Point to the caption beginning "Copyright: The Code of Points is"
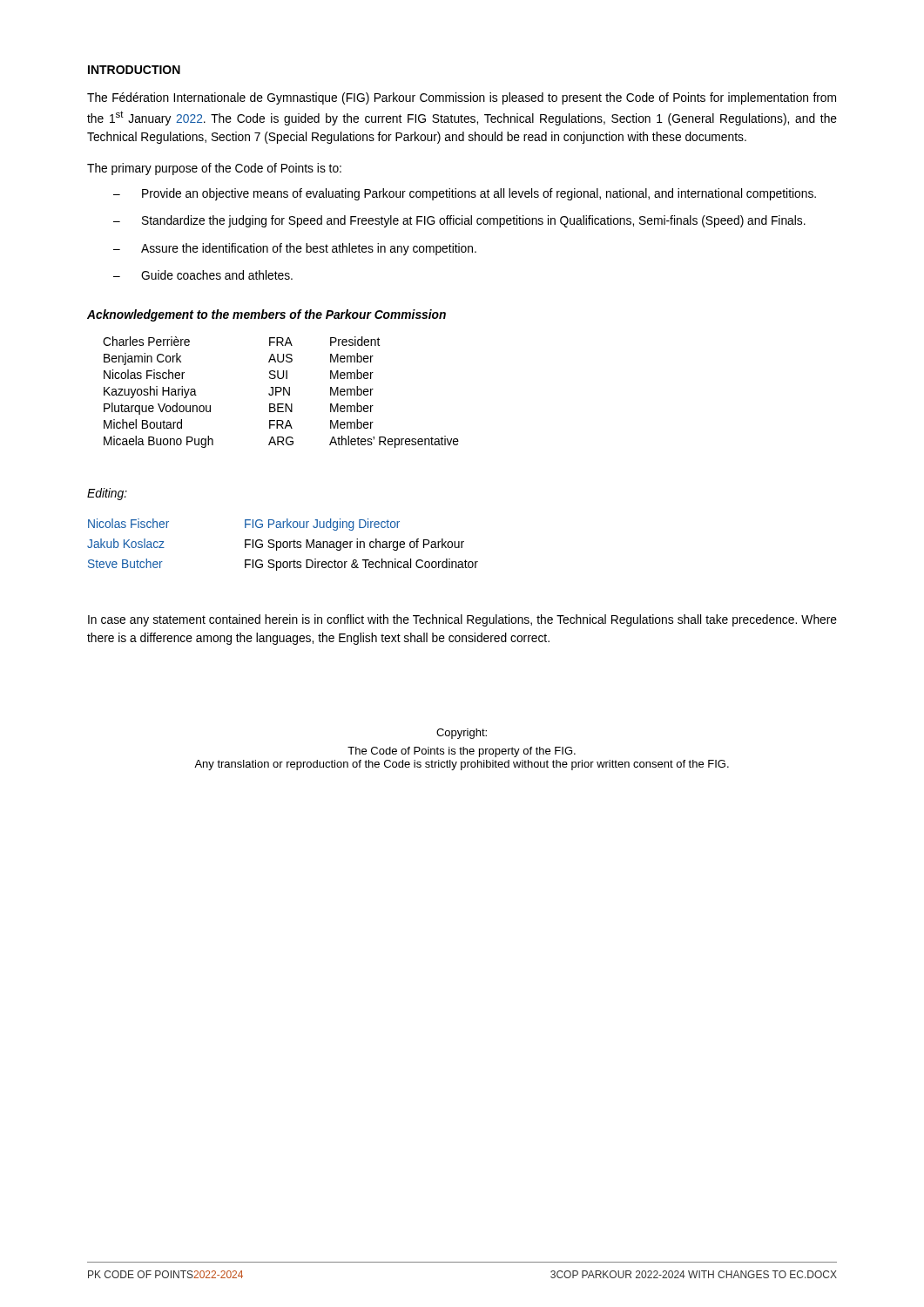Viewport: 924px width, 1307px height. pyautogui.click(x=462, y=748)
